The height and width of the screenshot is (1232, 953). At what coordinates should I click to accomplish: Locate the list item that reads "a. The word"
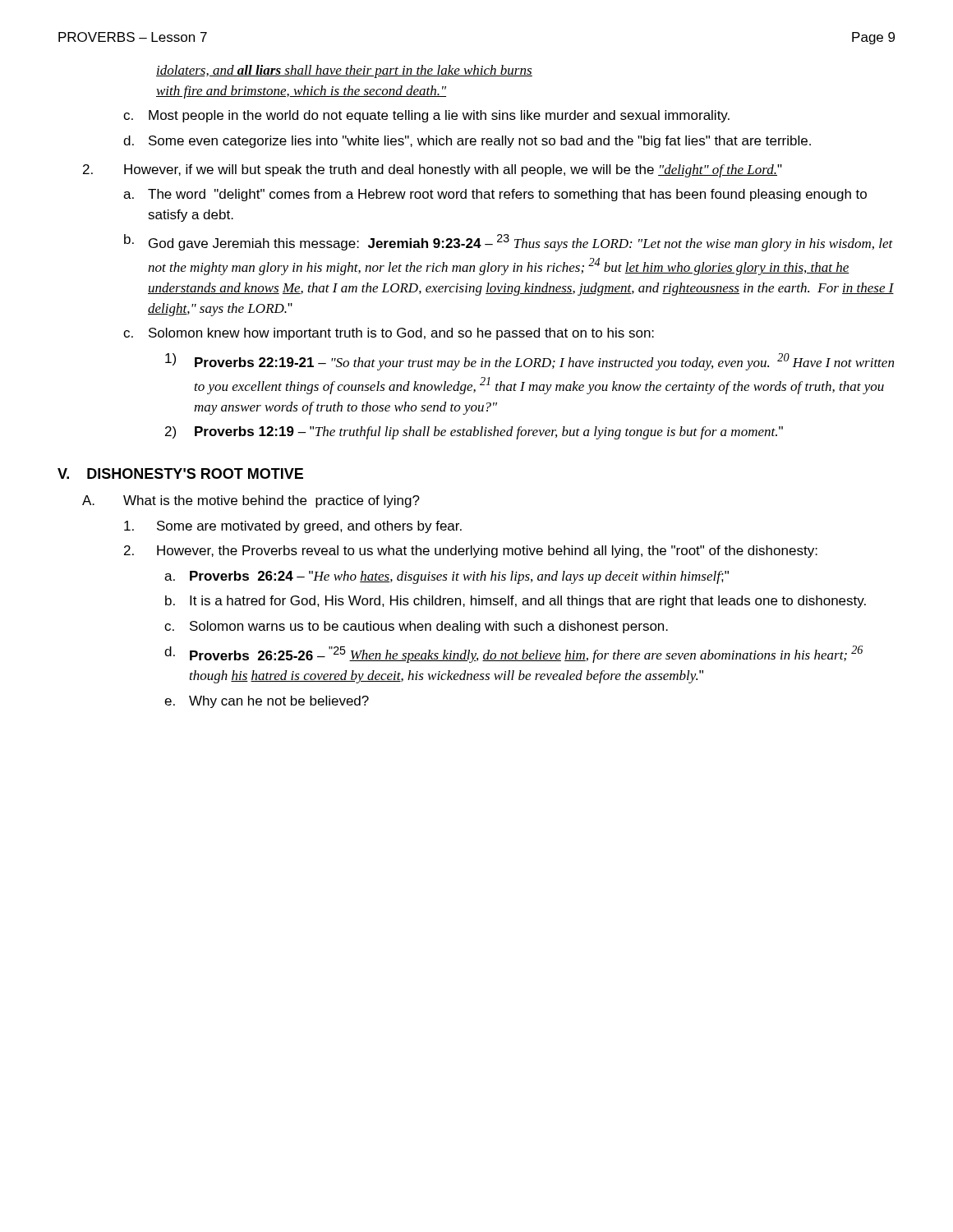pos(509,205)
